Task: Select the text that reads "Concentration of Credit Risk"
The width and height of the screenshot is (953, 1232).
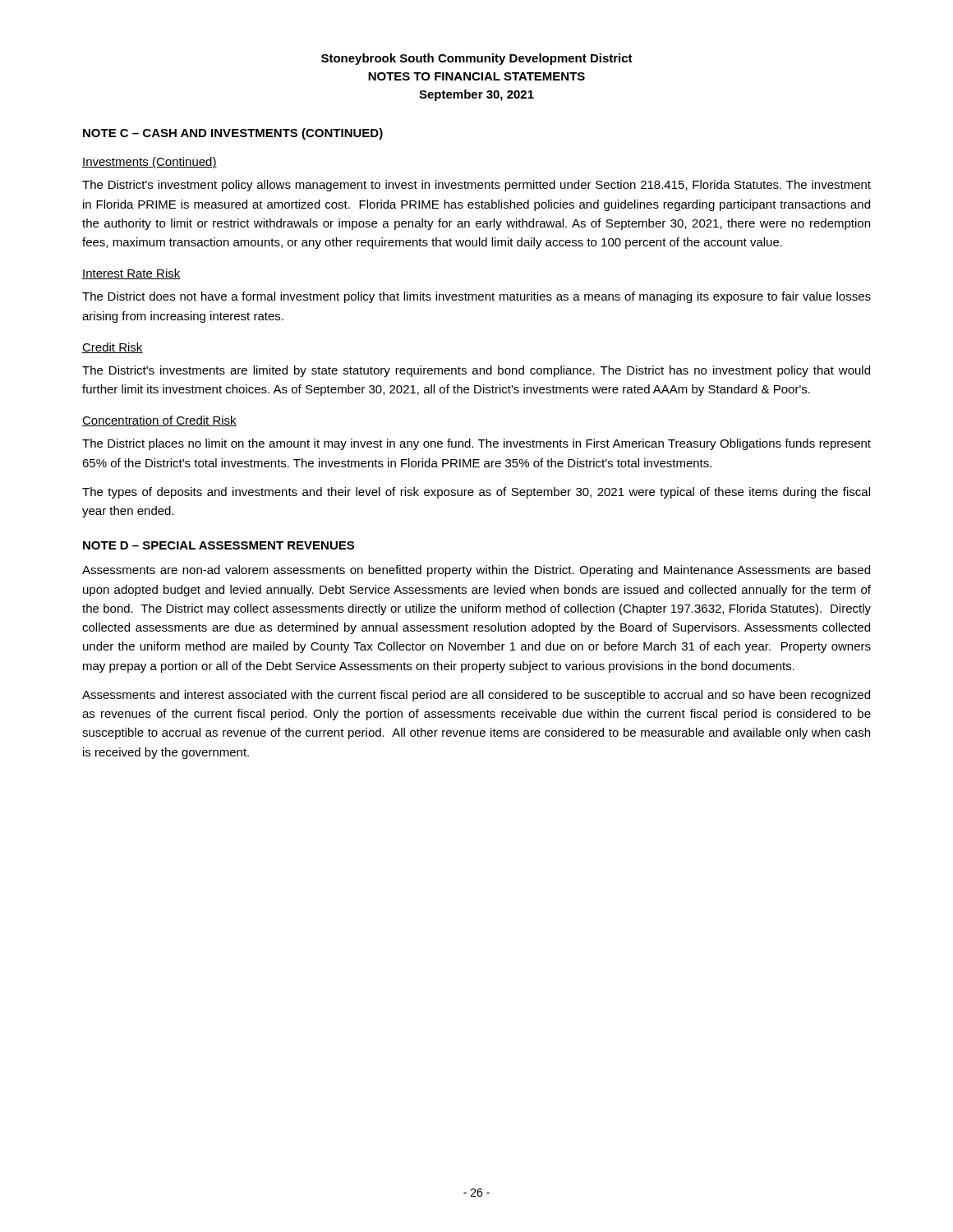Action: tap(159, 420)
